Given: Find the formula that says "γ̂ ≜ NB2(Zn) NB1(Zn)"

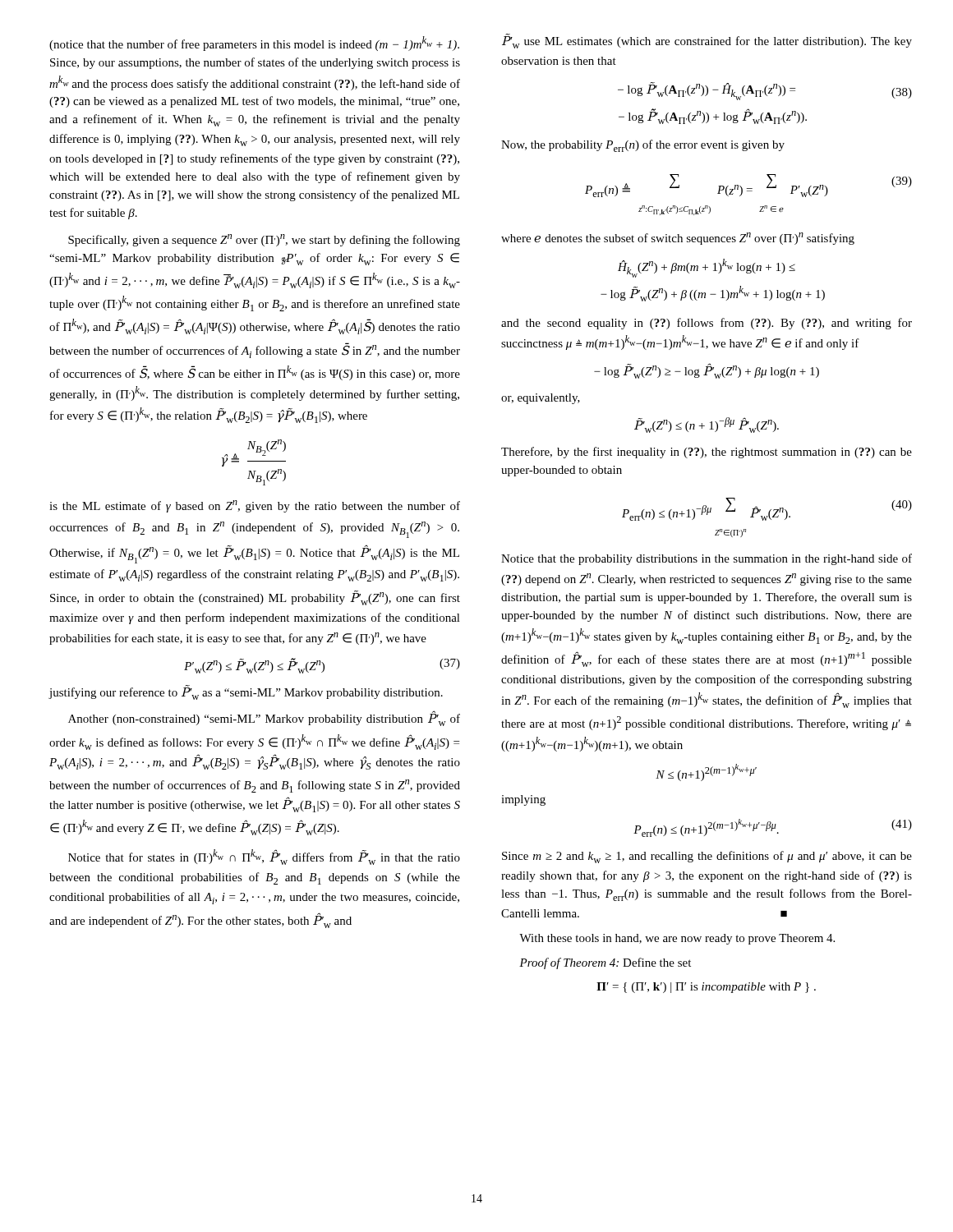Looking at the screenshot, I should (x=253, y=461).
